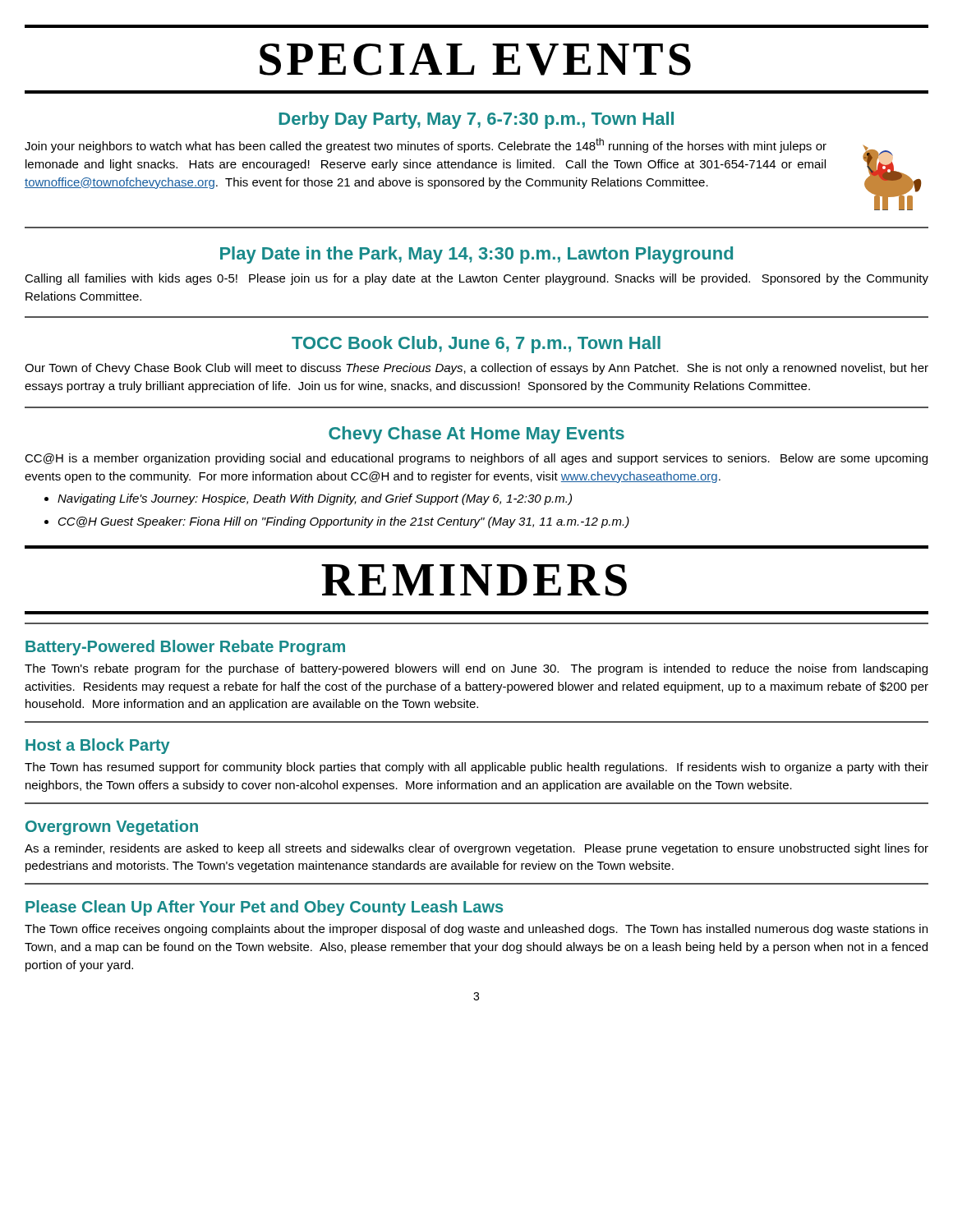Navigate to the region starting "The Town's rebate program"
The image size is (953, 1232).
tap(476, 686)
